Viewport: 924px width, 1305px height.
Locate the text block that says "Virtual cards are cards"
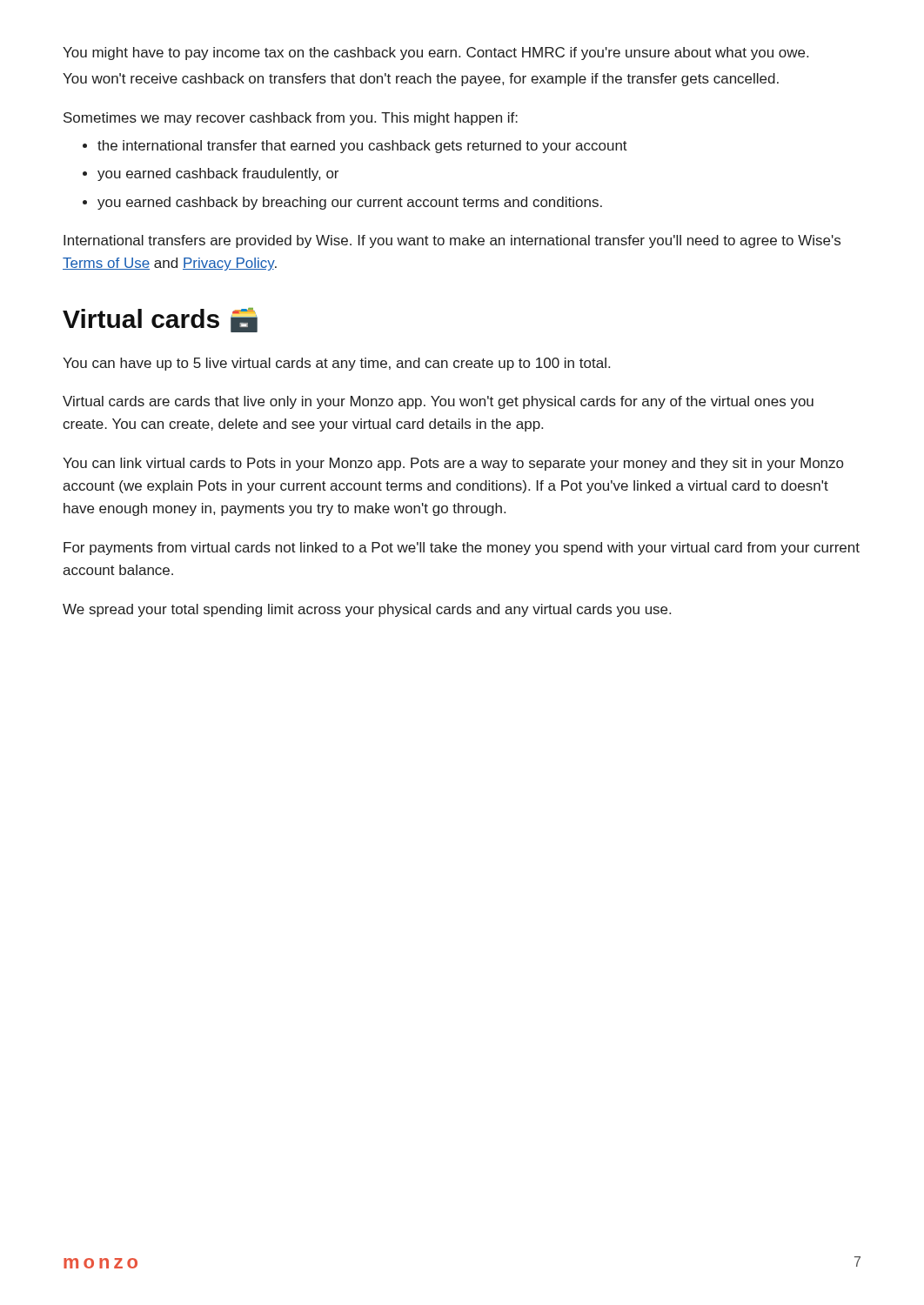point(462,414)
